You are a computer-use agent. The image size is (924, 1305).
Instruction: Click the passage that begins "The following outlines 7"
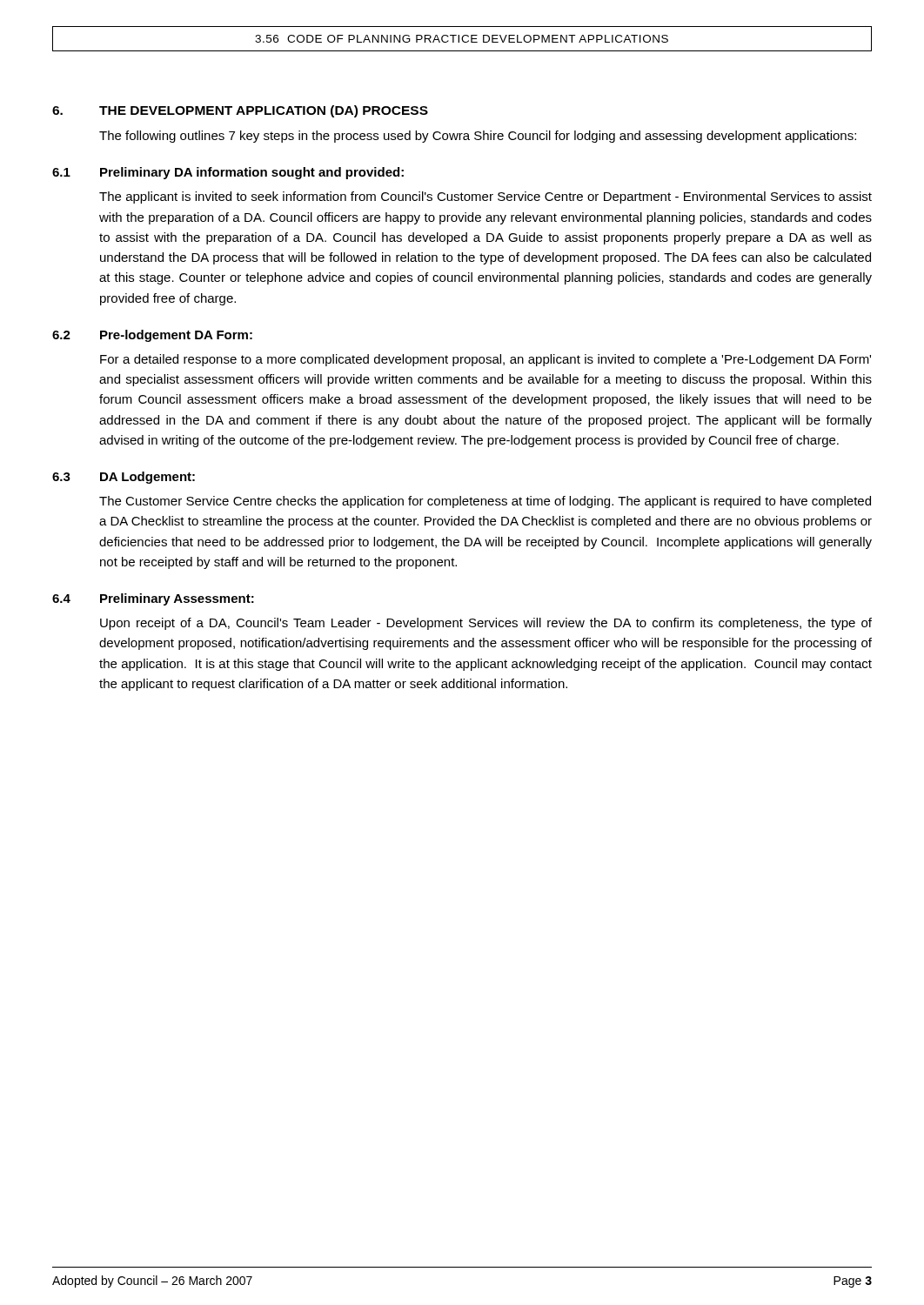pyautogui.click(x=478, y=135)
